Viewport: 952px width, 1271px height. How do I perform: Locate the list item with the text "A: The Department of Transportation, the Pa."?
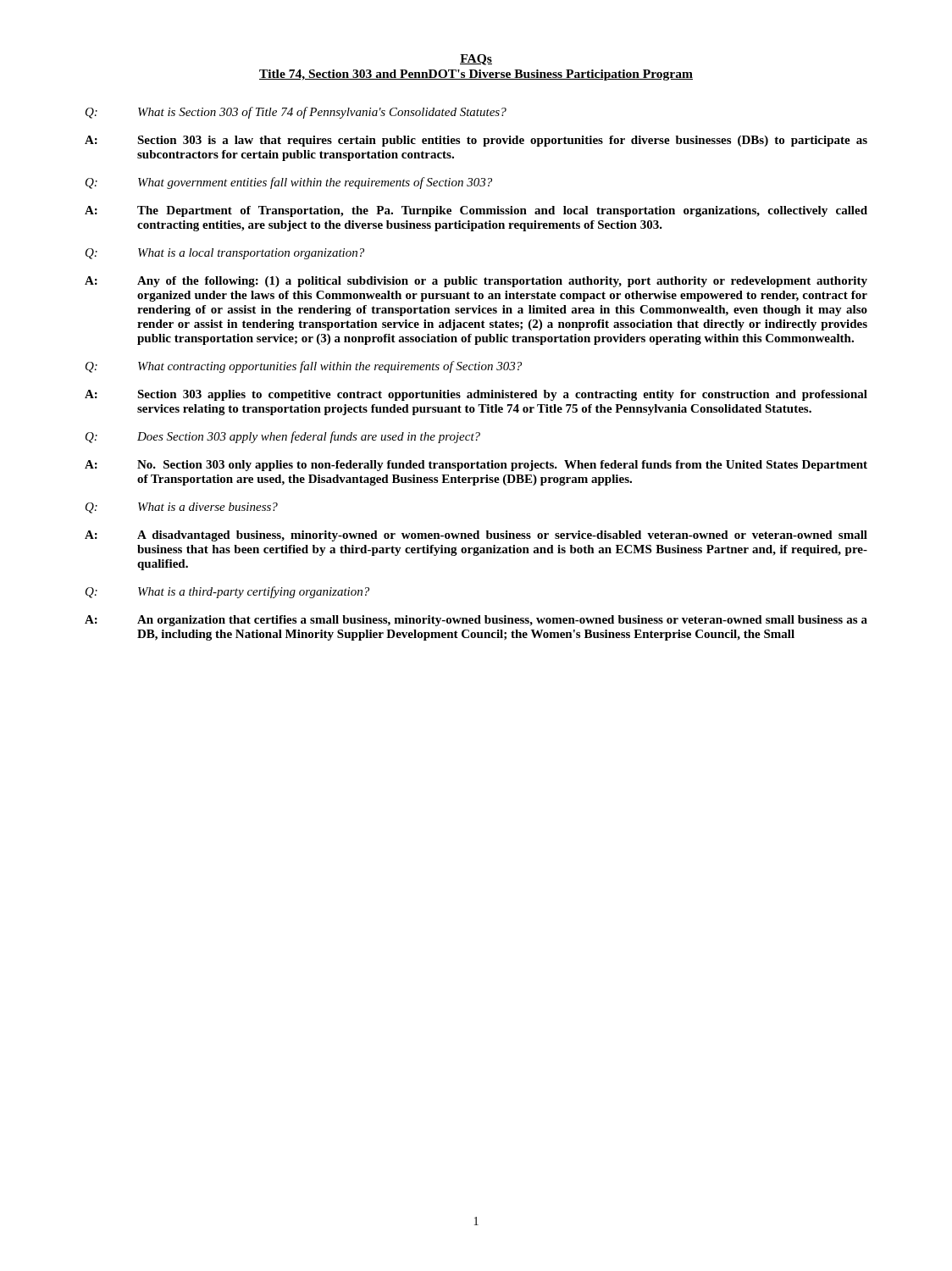[x=476, y=218]
